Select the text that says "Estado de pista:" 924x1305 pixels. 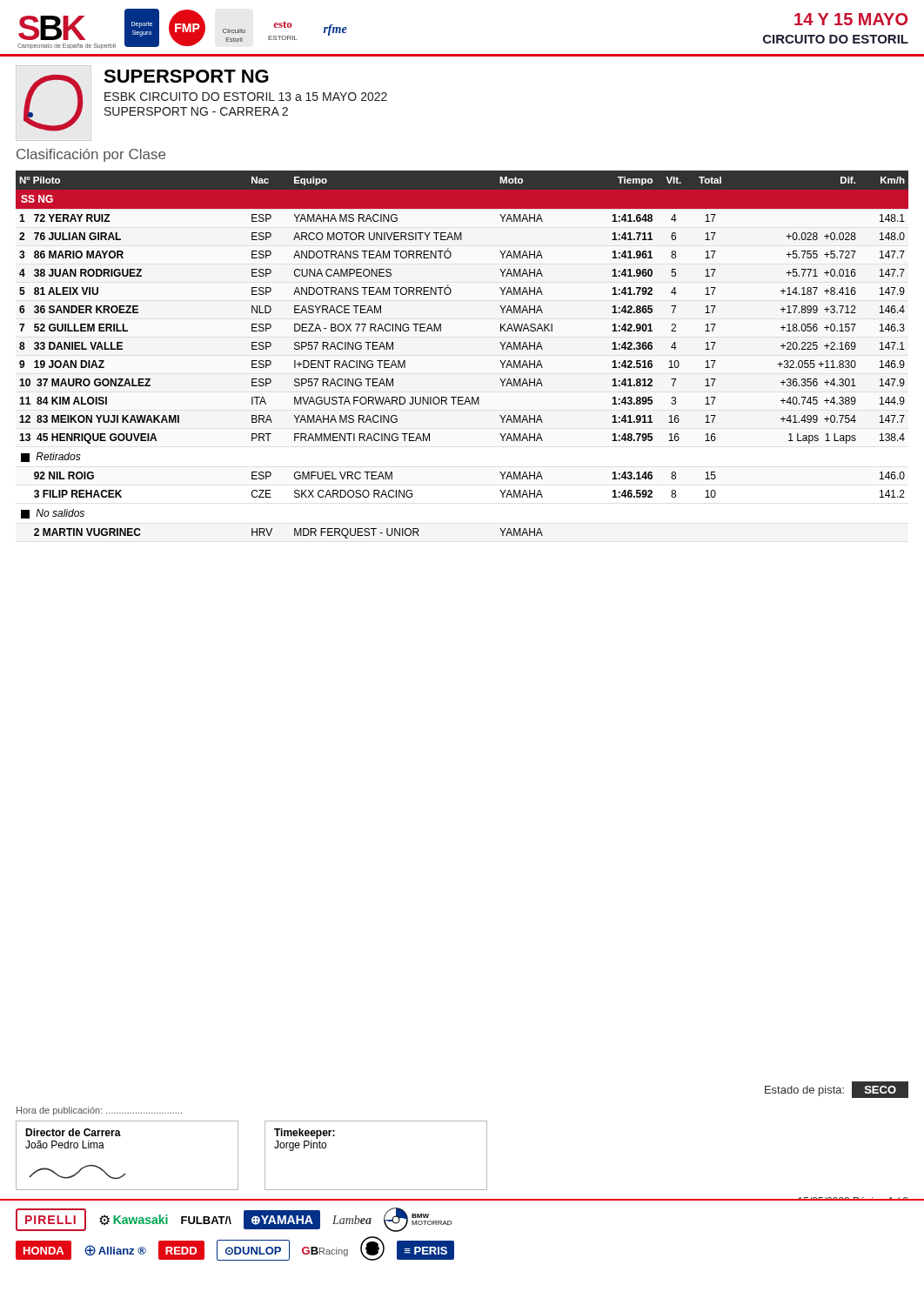pyautogui.click(x=804, y=1090)
